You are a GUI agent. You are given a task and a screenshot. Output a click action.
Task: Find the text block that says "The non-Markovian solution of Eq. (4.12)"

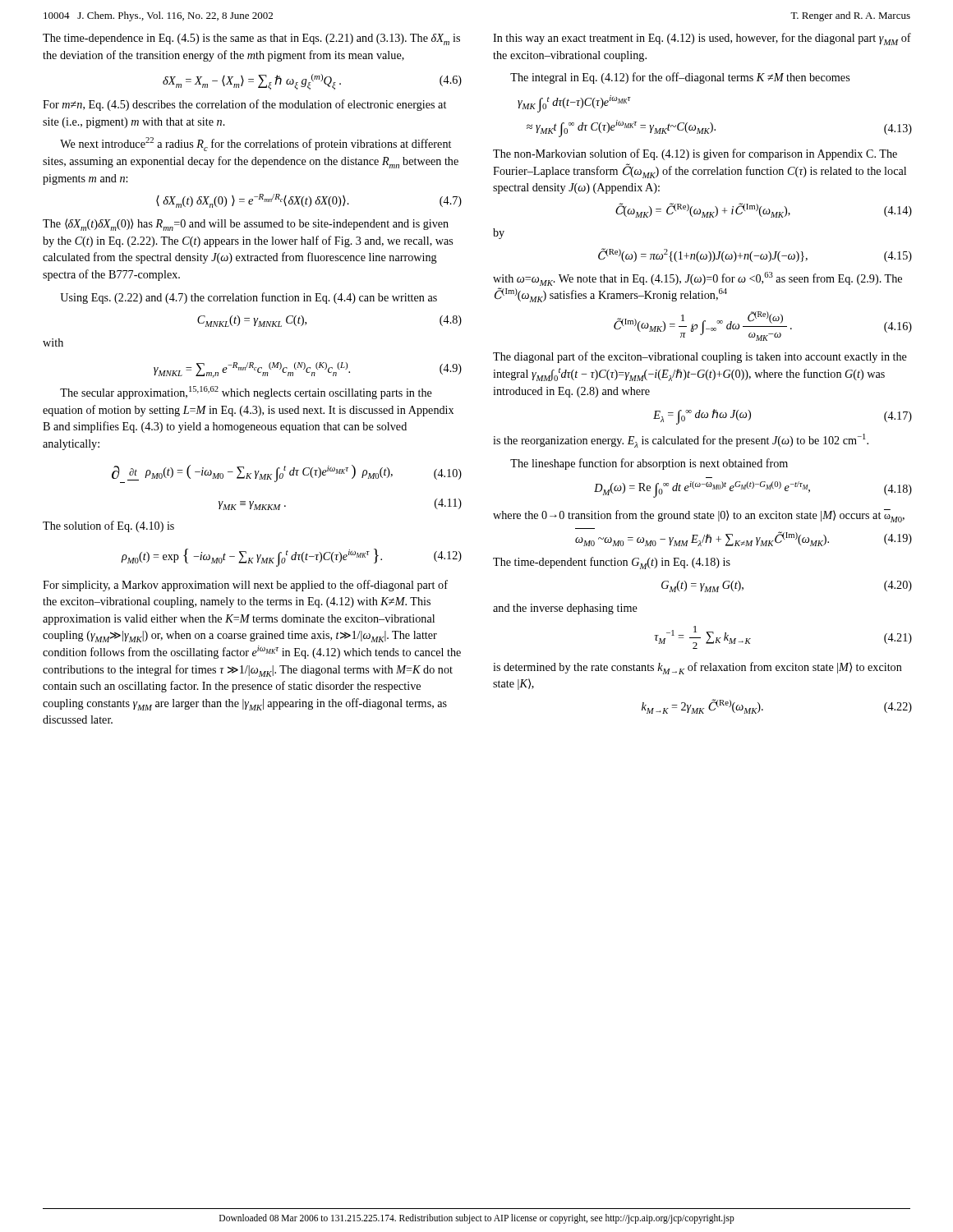[702, 171]
